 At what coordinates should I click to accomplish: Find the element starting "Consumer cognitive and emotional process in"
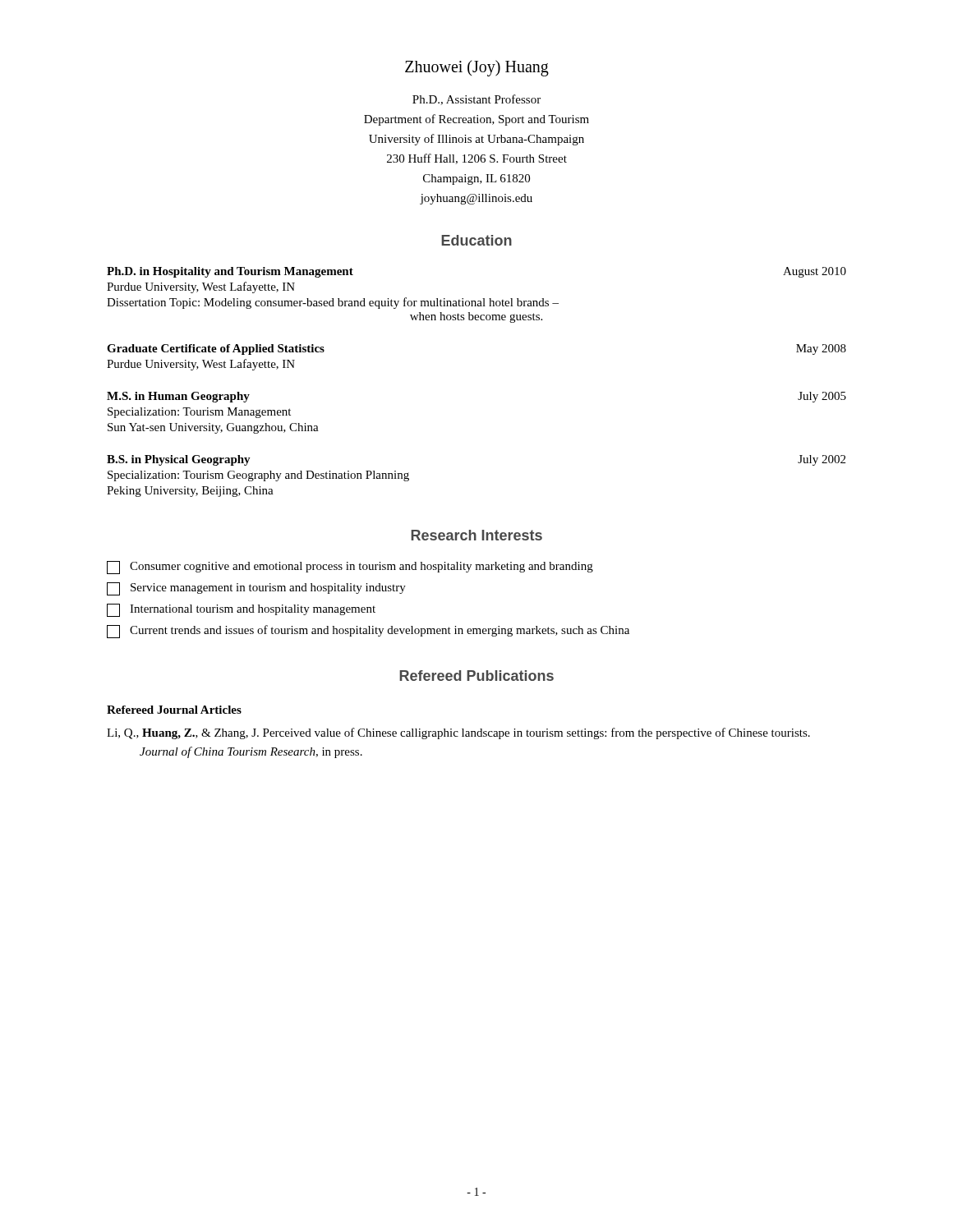[476, 567]
